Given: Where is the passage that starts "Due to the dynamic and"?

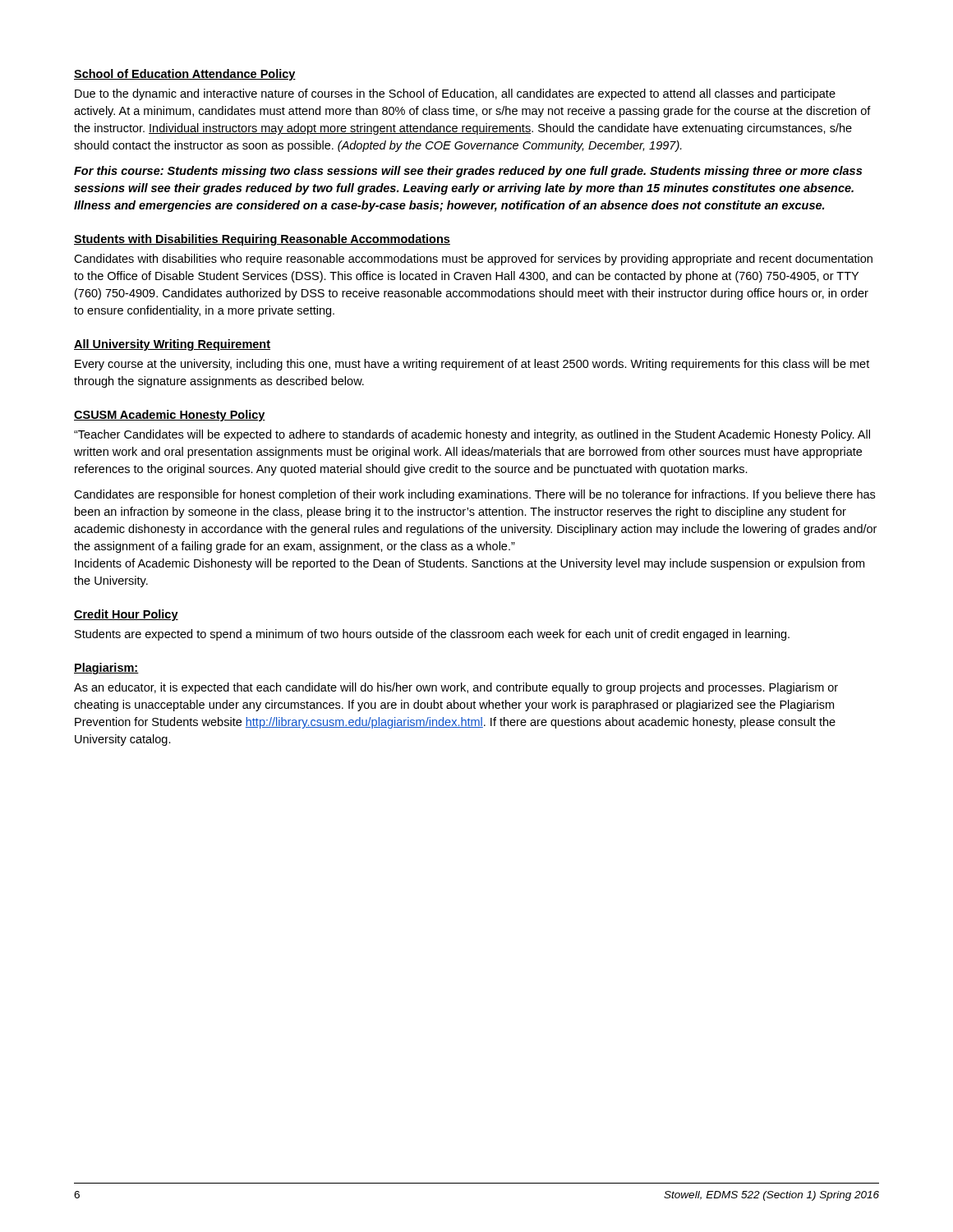Looking at the screenshot, I should pos(472,120).
